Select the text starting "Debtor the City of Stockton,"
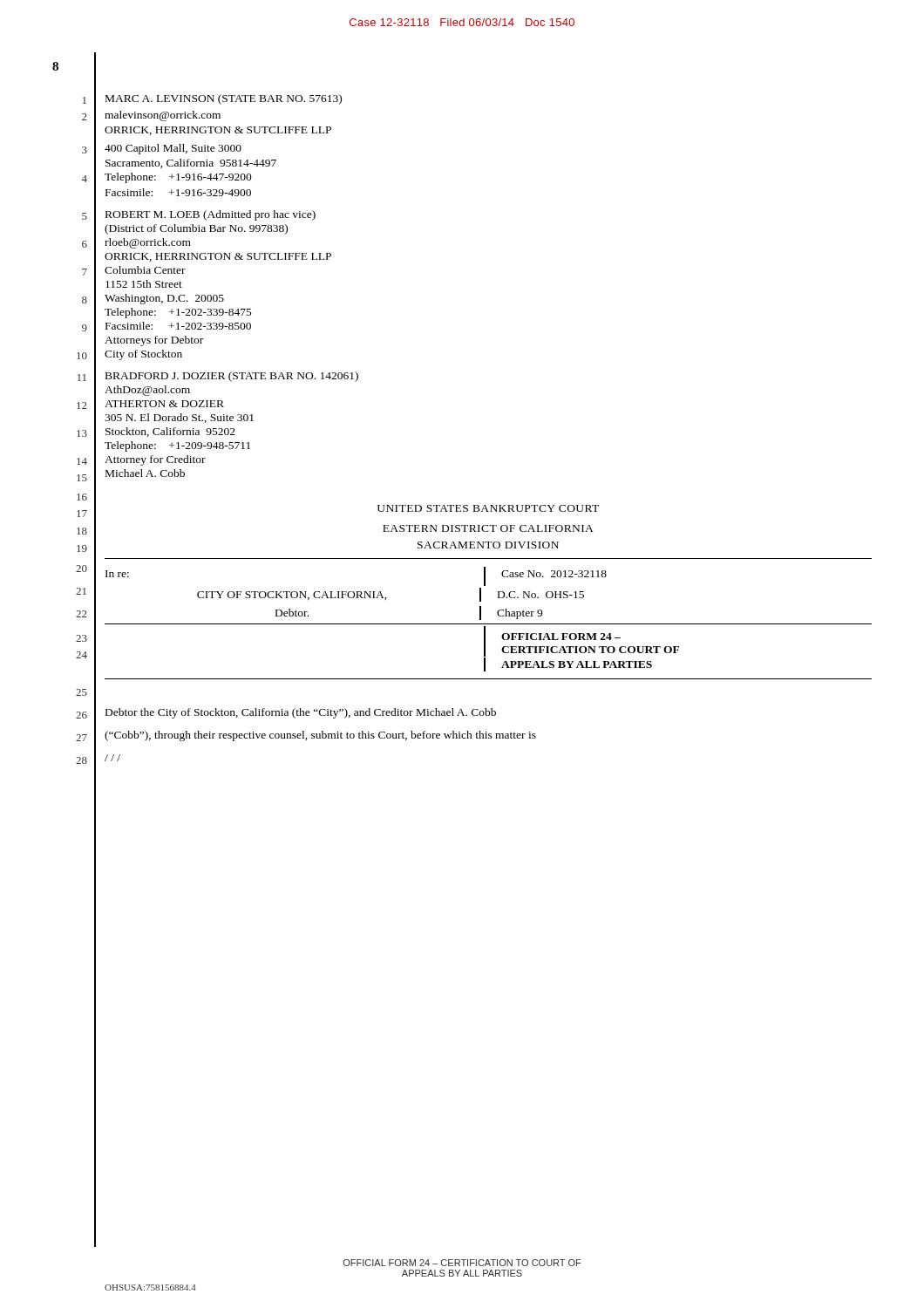The height and width of the screenshot is (1308, 924). (301, 712)
